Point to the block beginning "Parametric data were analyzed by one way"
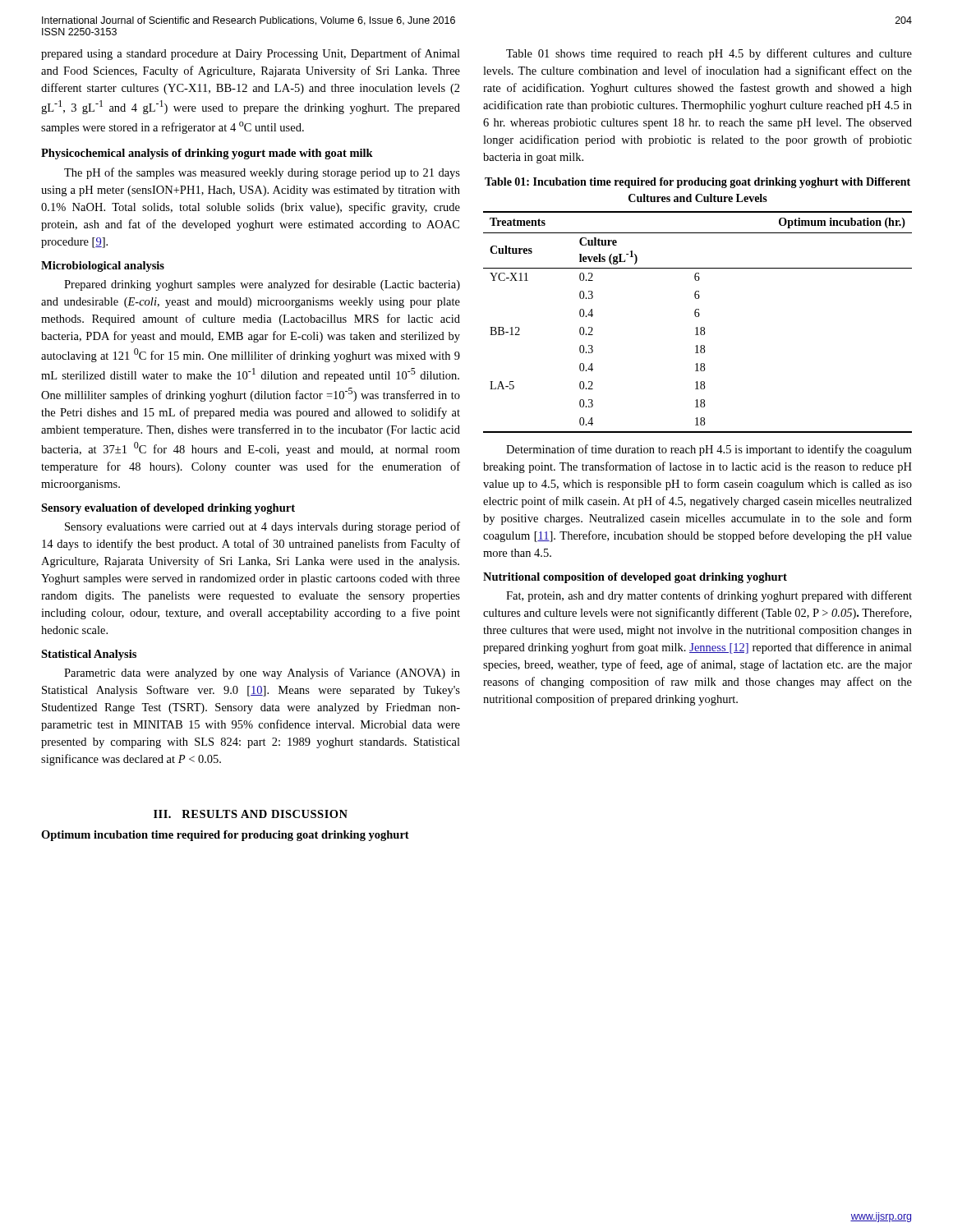This screenshot has width=953, height=1232. click(x=251, y=716)
